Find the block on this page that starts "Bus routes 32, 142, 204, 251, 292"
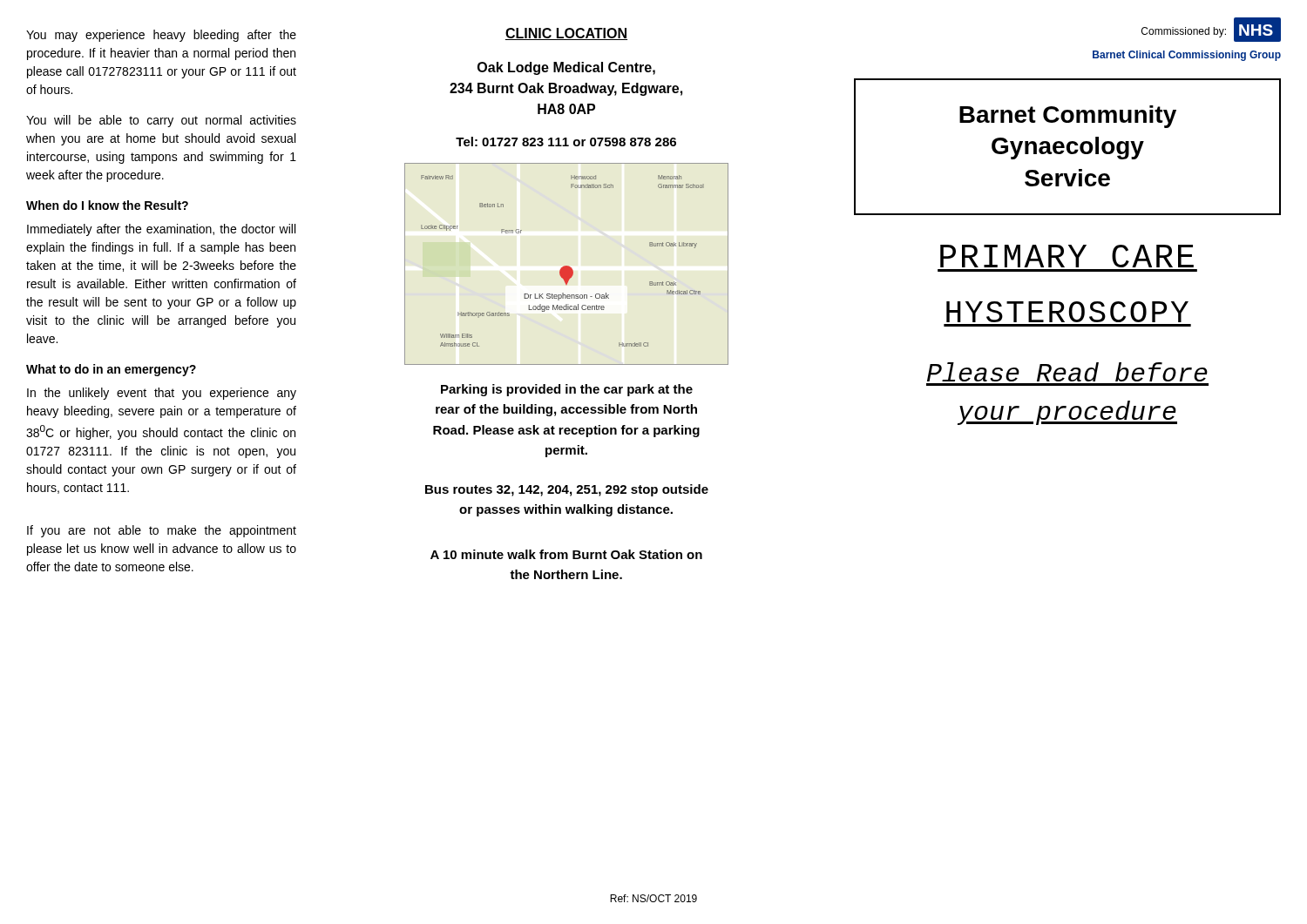 point(566,499)
